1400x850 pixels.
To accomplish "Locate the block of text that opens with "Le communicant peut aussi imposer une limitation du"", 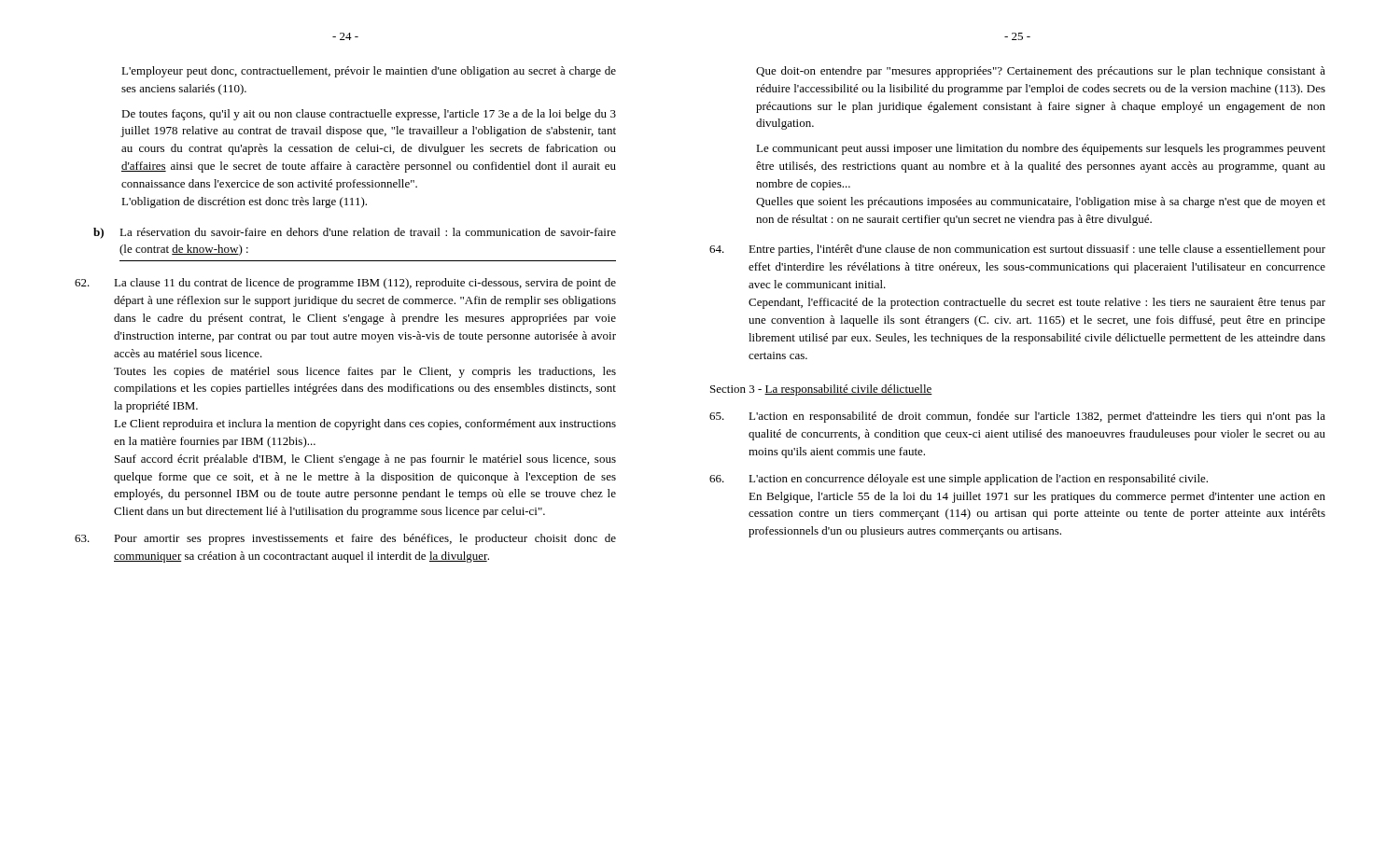I will coord(1041,149).
